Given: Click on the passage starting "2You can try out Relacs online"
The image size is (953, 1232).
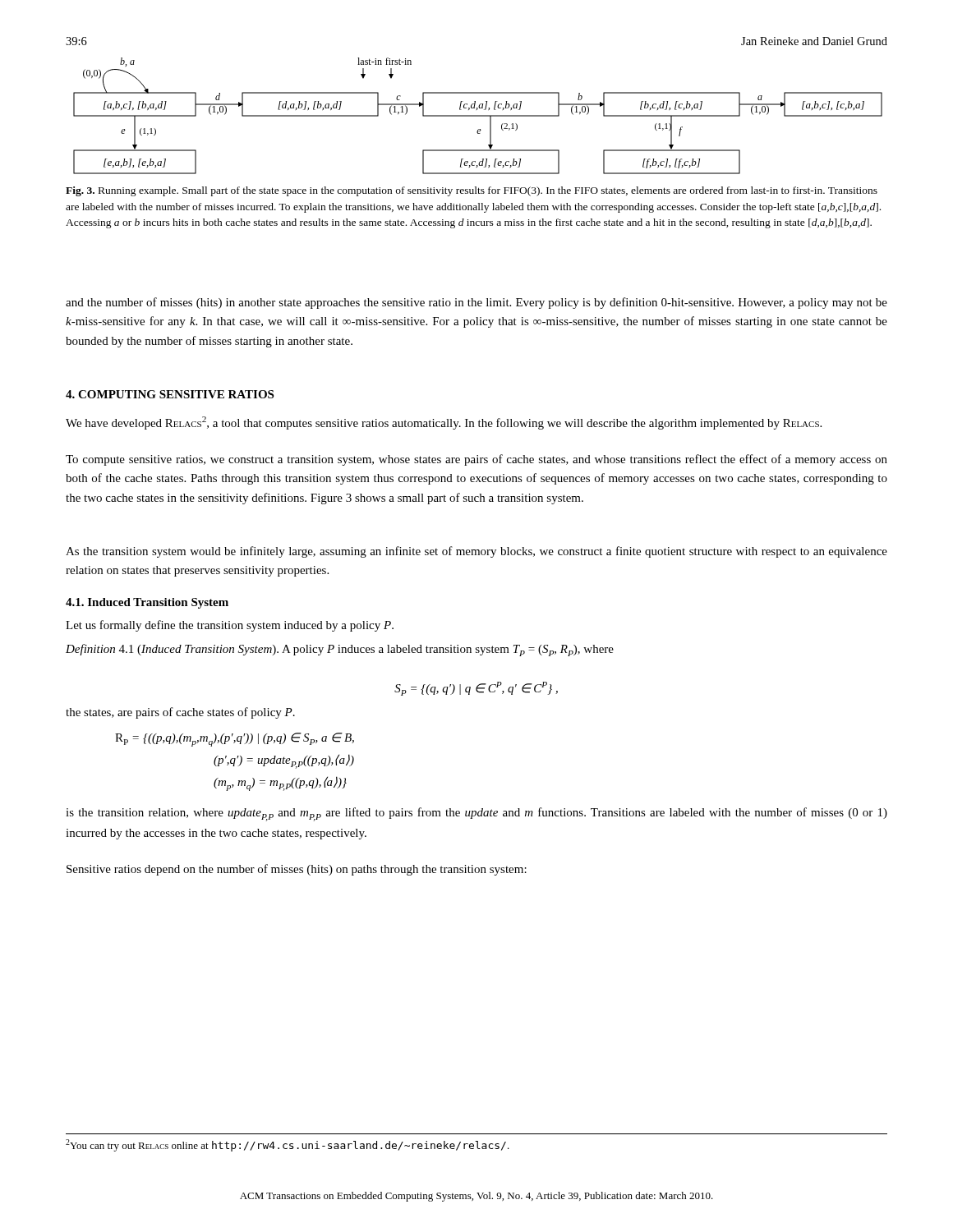Looking at the screenshot, I should (x=288, y=1145).
